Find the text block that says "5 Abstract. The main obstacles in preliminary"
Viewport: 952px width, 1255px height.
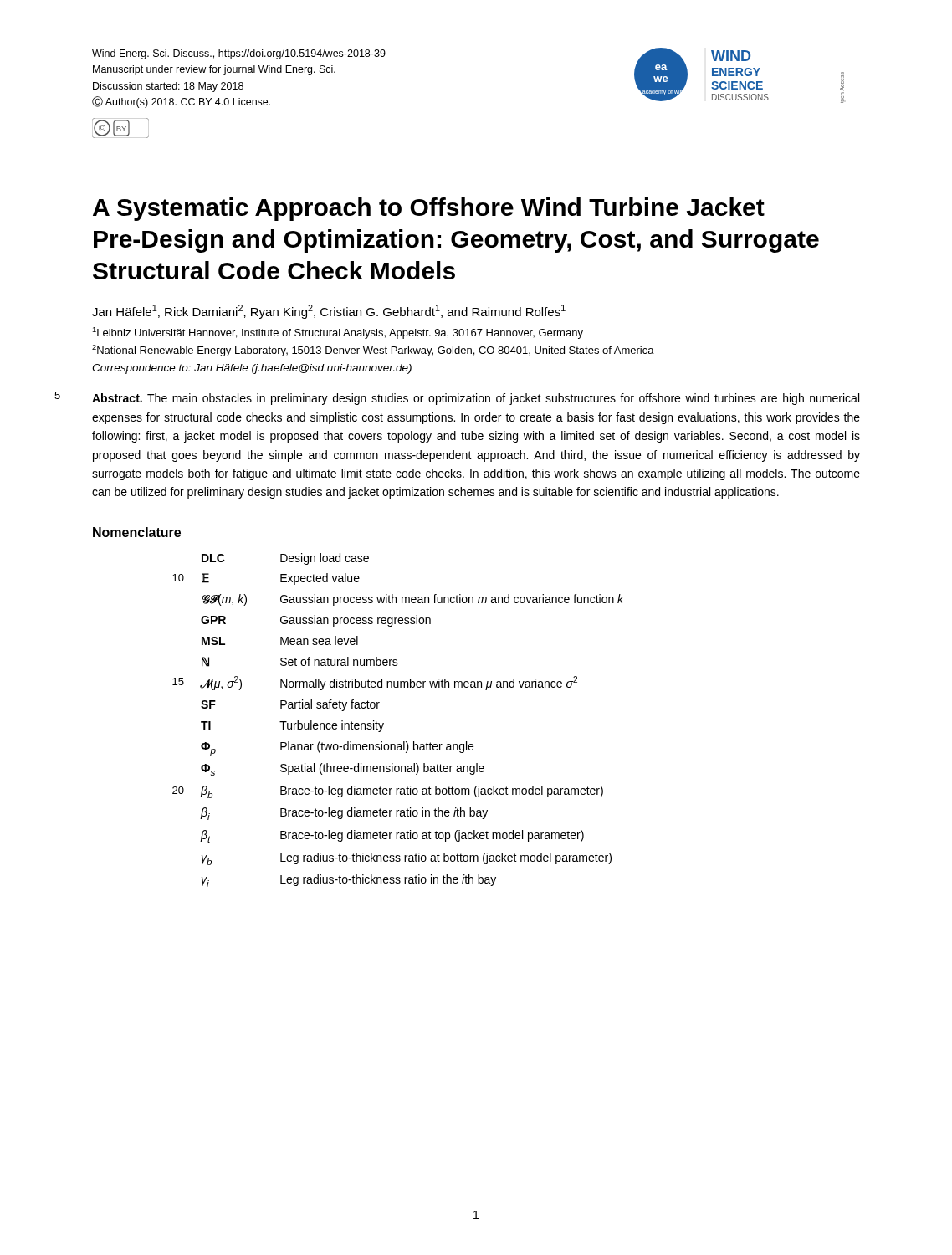click(476, 446)
